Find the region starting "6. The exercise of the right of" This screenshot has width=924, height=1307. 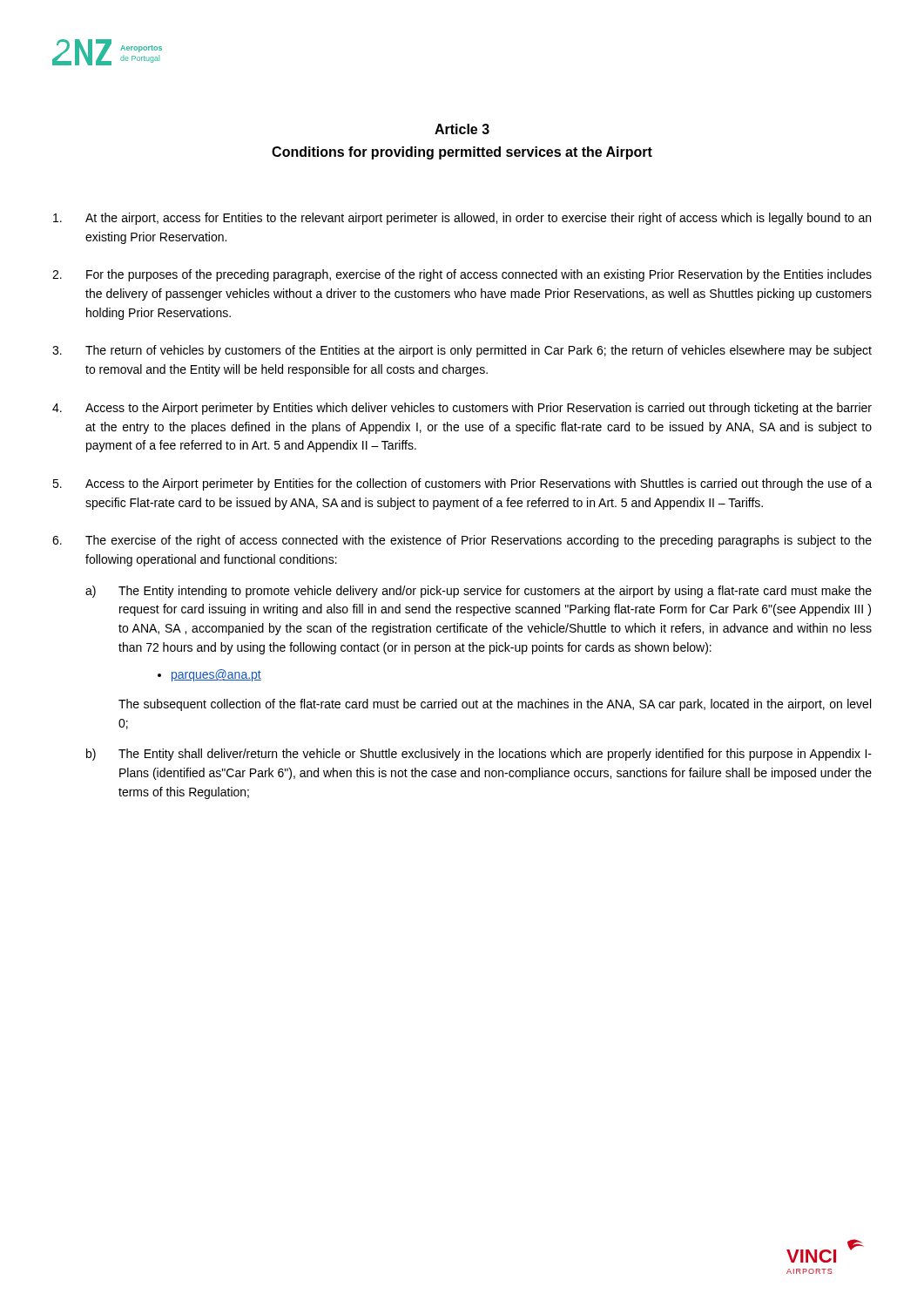point(462,541)
